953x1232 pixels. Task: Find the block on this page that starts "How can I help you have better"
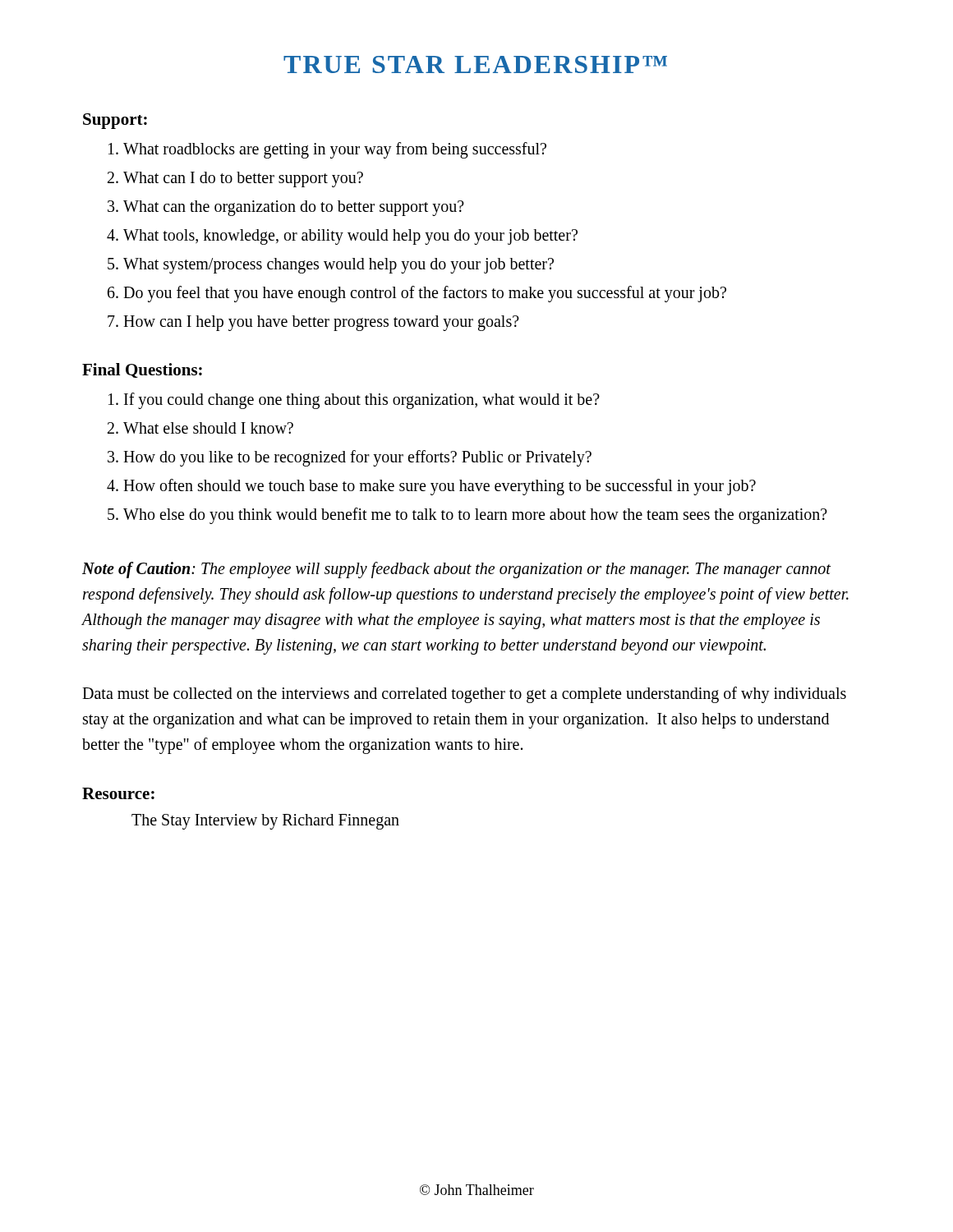point(321,321)
